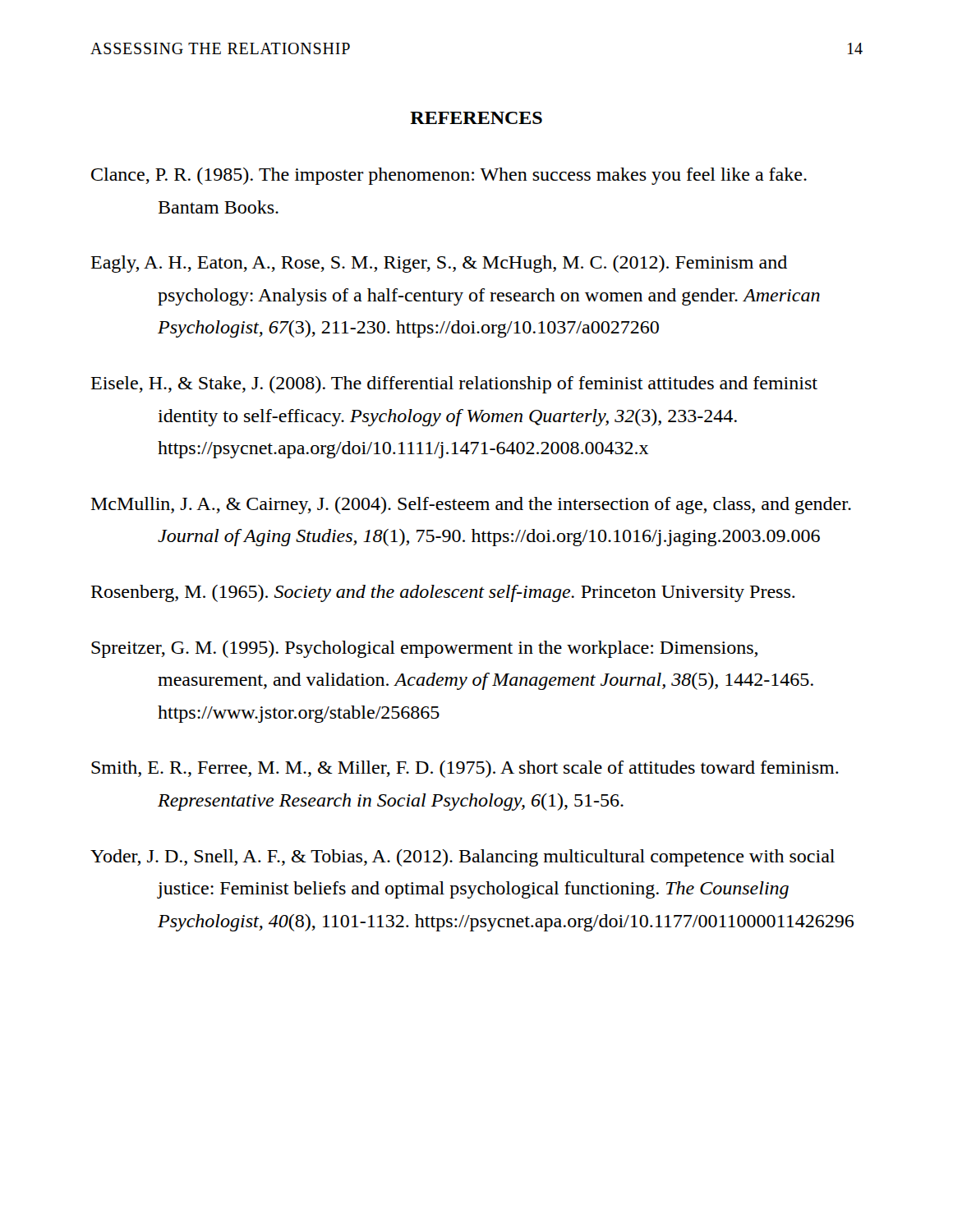Screen dimensions: 1232x953
Task: Click the section header
Action: (x=476, y=117)
